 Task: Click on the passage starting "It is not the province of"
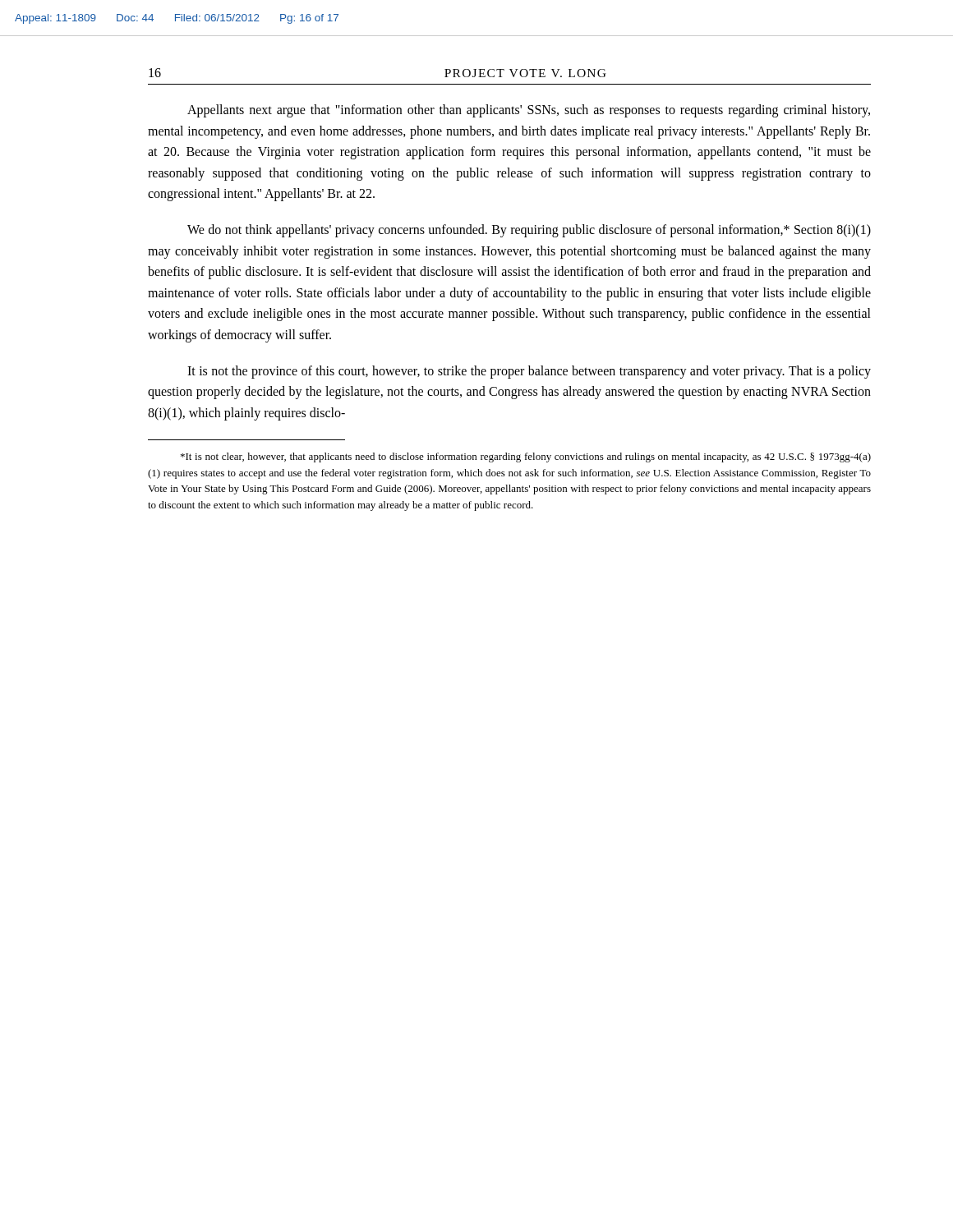click(509, 391)
